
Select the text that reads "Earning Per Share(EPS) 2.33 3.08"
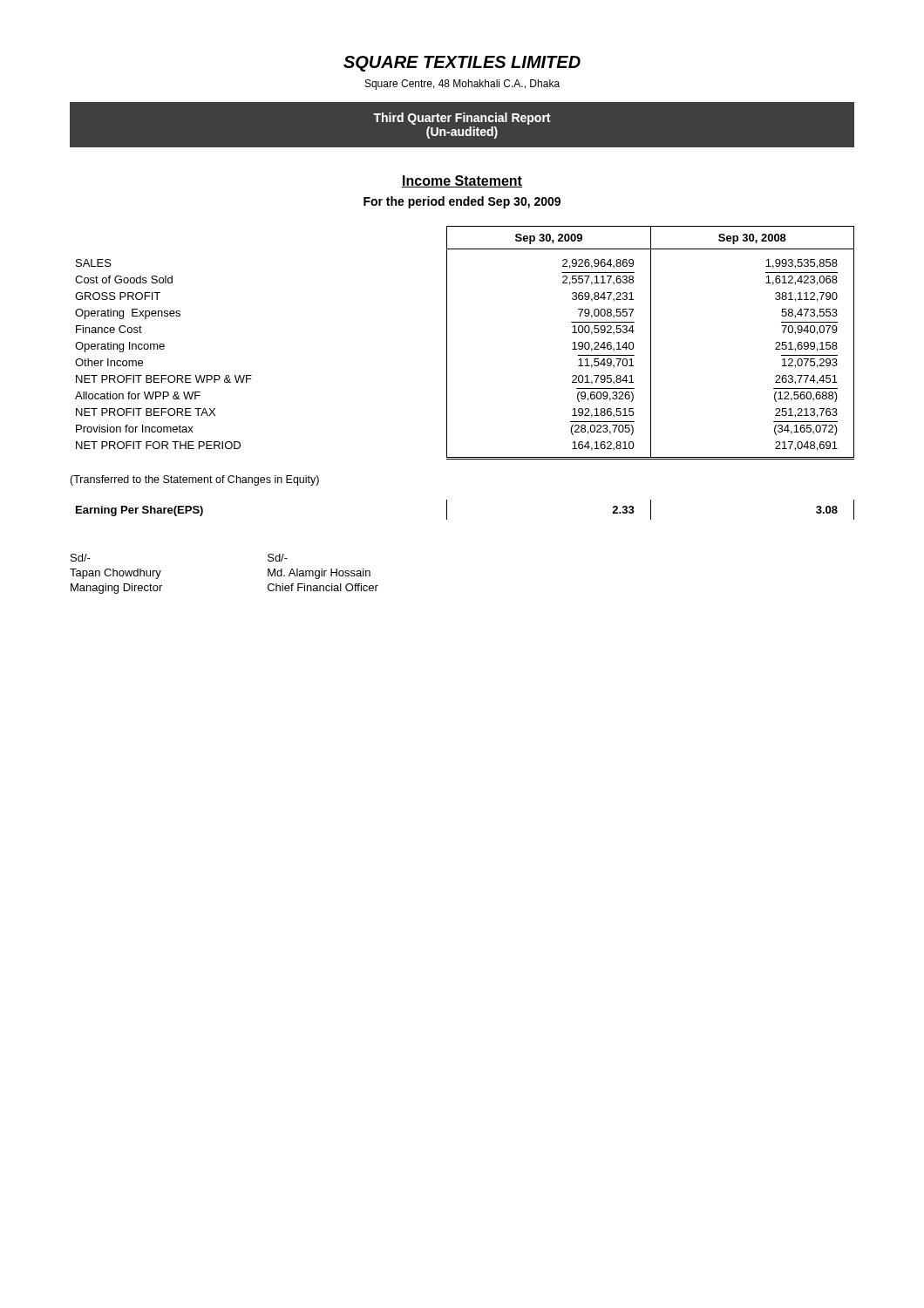pos(163,510)
